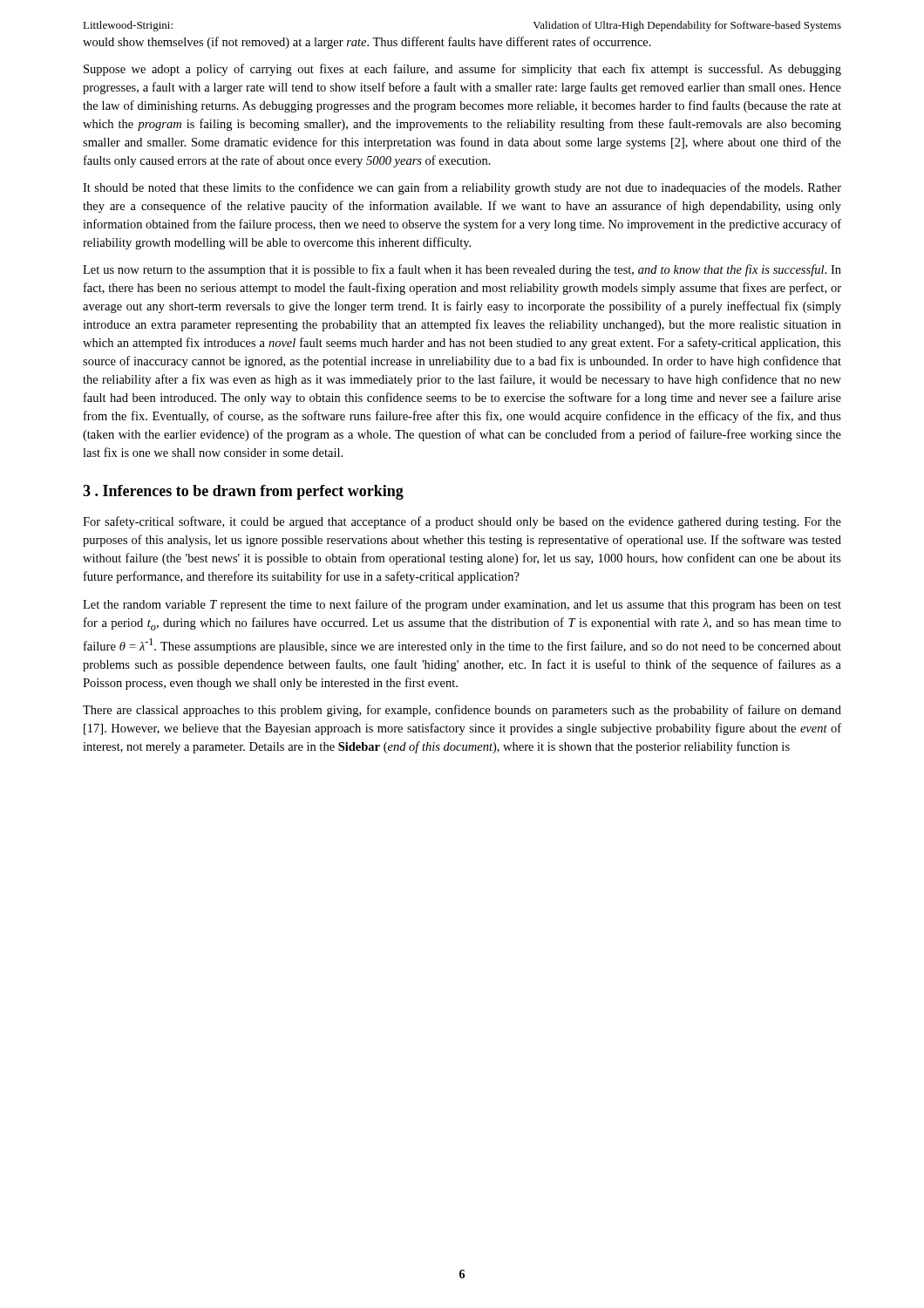This screenshot has width=924, height=1308.
Task: Navigate to the block starting "Let us now return to the assumption that"
Action: (x=462, y=362)
